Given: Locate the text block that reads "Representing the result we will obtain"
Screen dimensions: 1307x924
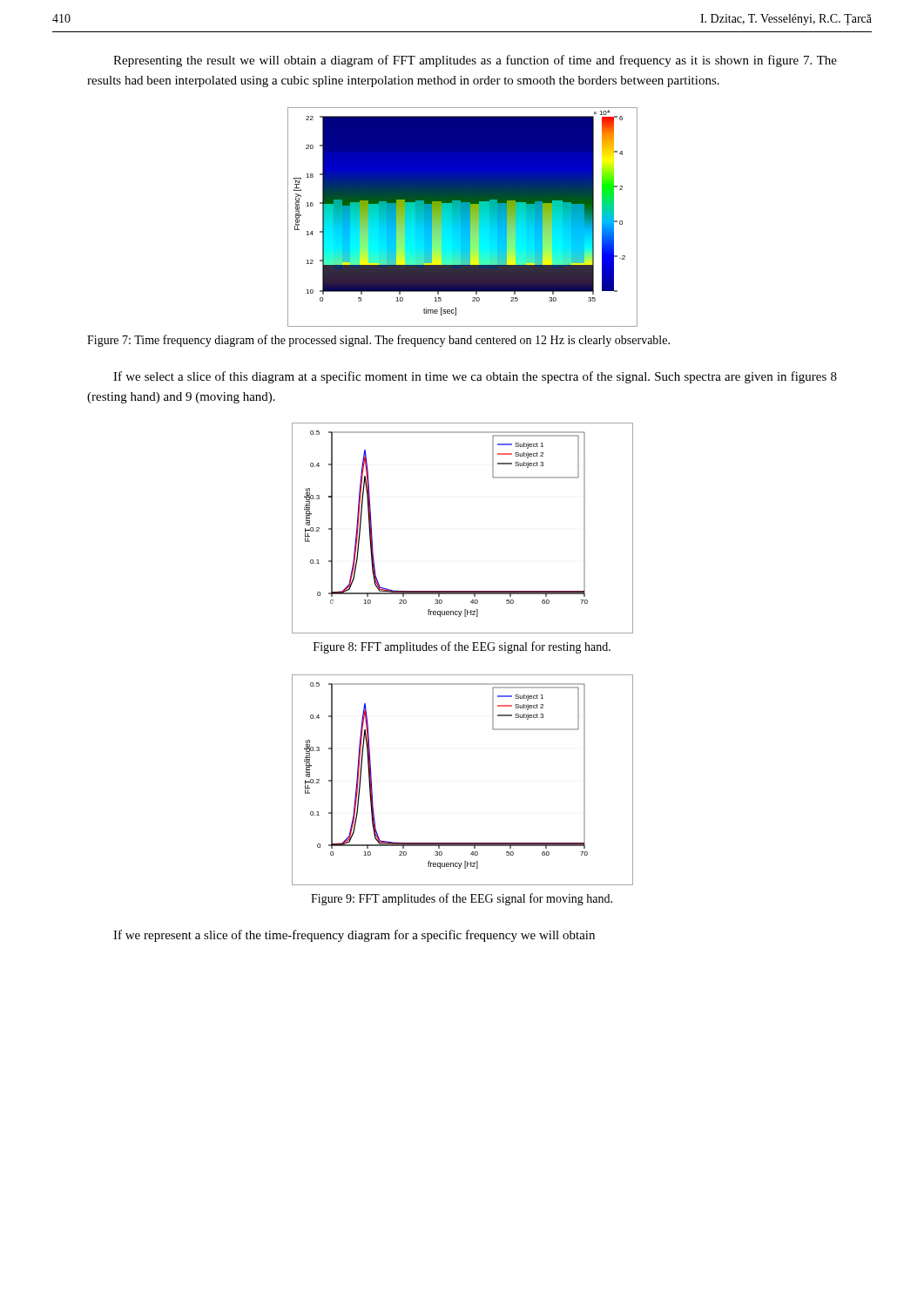Looking at the screenshot, I should click(462, 70).
